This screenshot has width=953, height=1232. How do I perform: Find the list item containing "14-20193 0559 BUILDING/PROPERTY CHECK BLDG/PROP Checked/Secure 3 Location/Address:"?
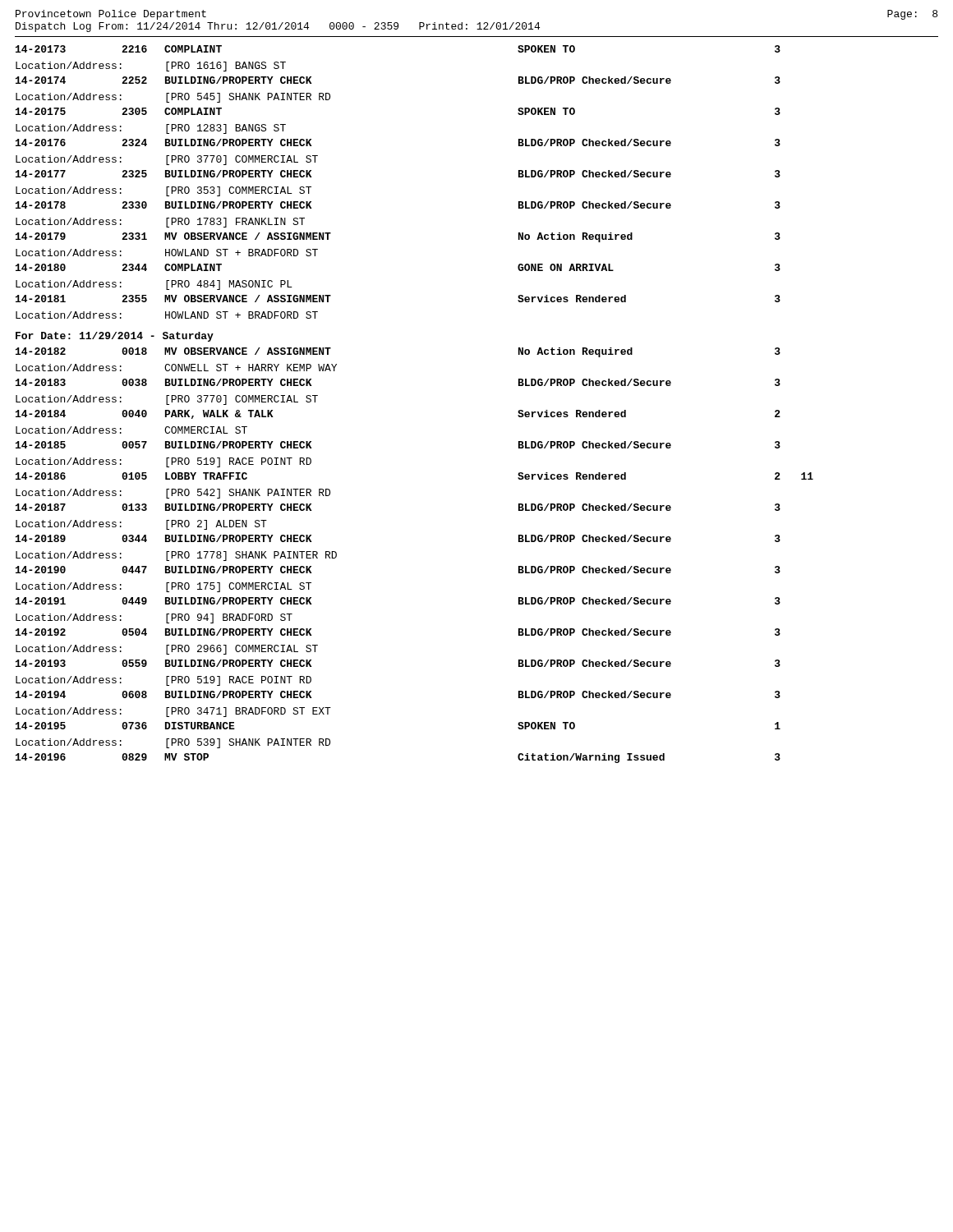pos(37,663)
